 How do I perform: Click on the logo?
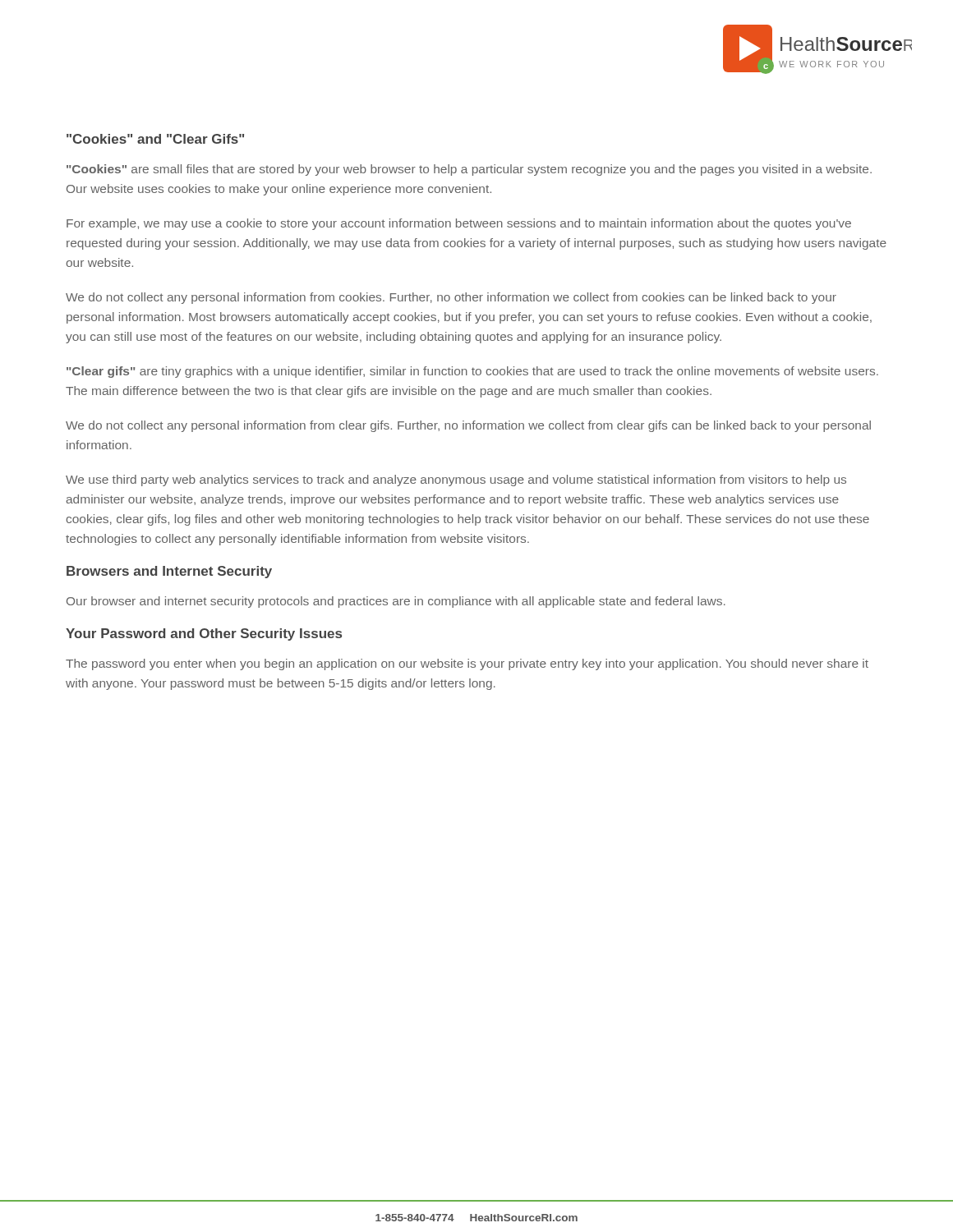pos(817,59)
